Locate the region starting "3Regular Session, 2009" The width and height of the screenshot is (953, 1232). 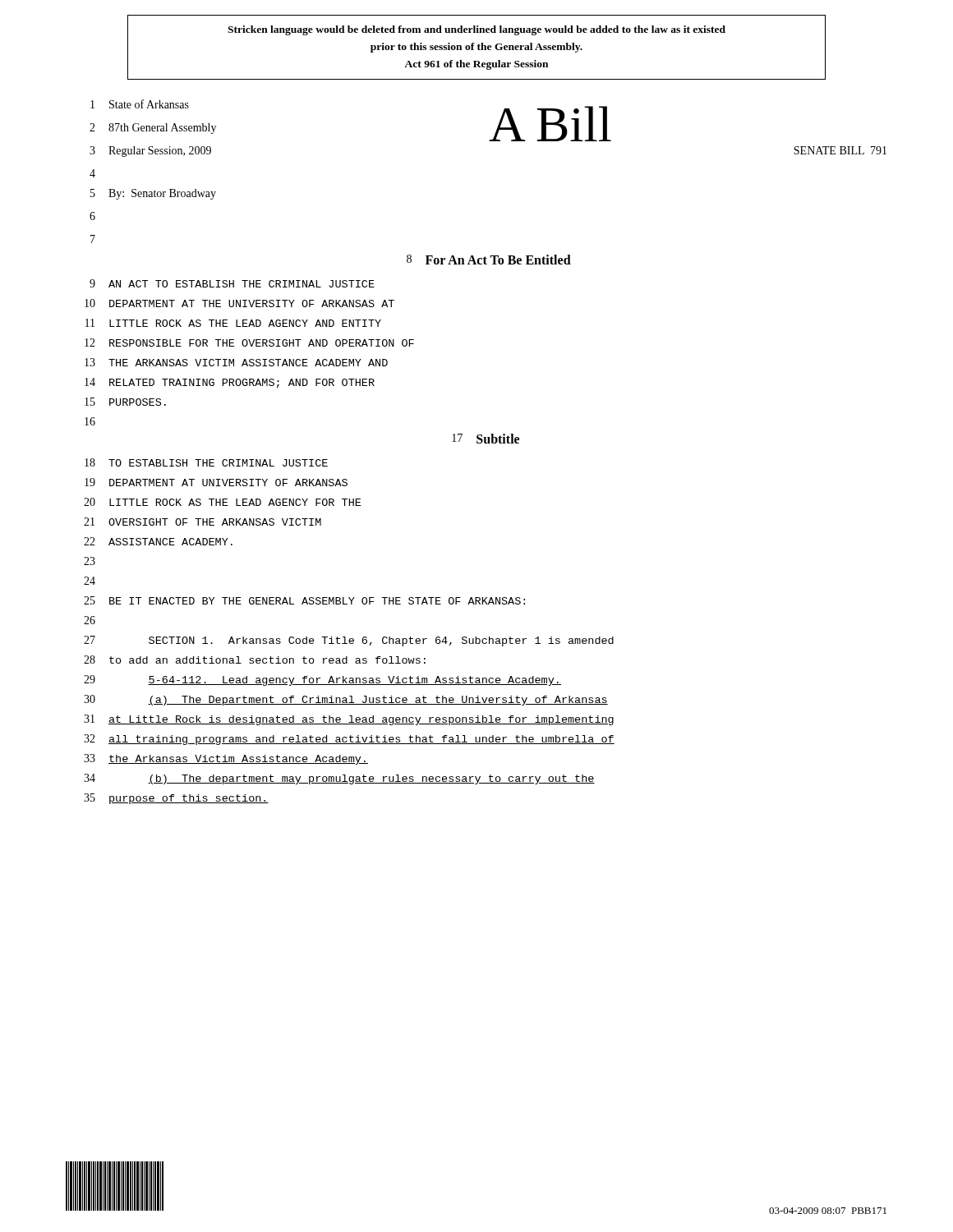[x=161, y=152]
